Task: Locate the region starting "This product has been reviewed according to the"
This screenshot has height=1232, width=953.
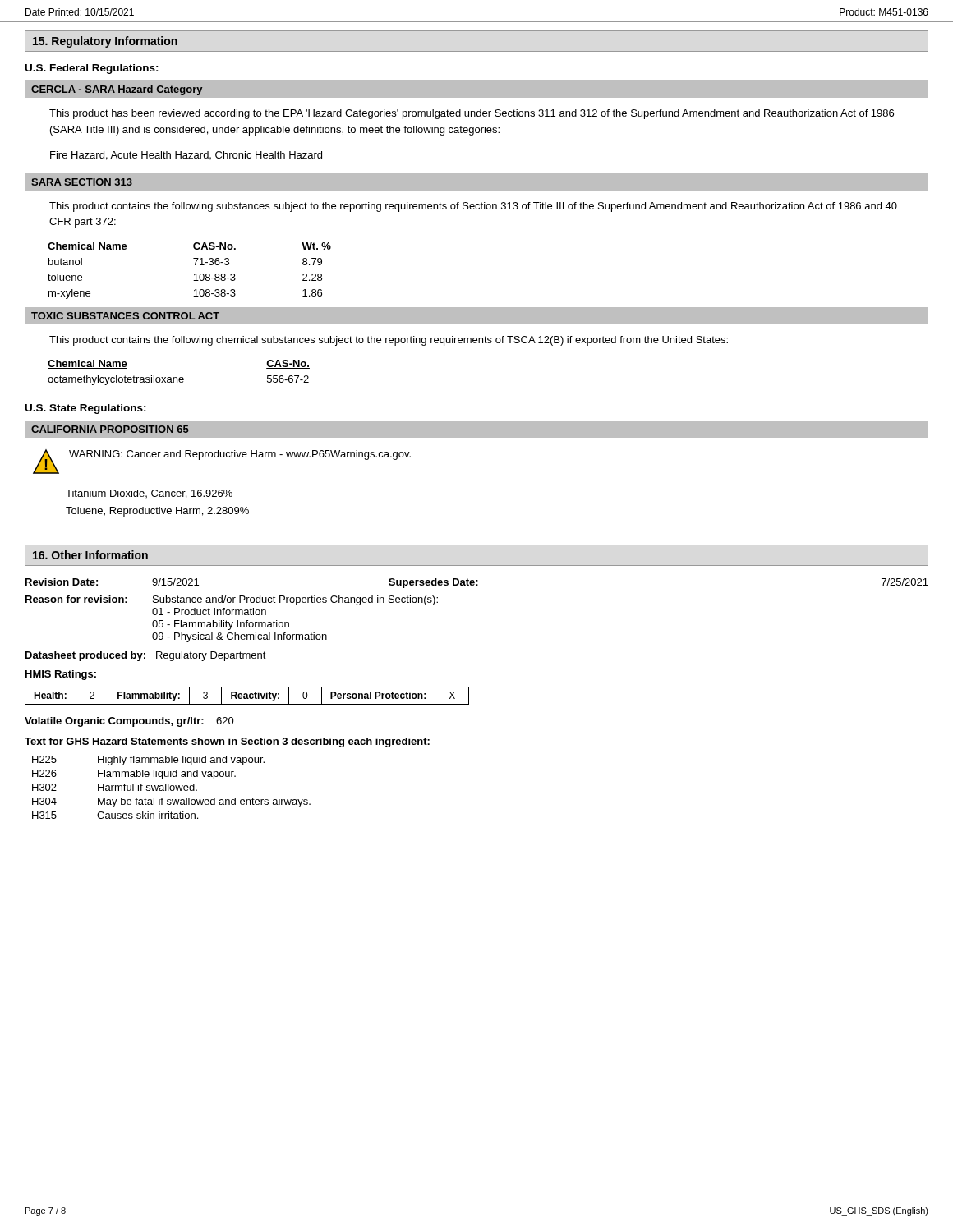Action: (472, 121)
